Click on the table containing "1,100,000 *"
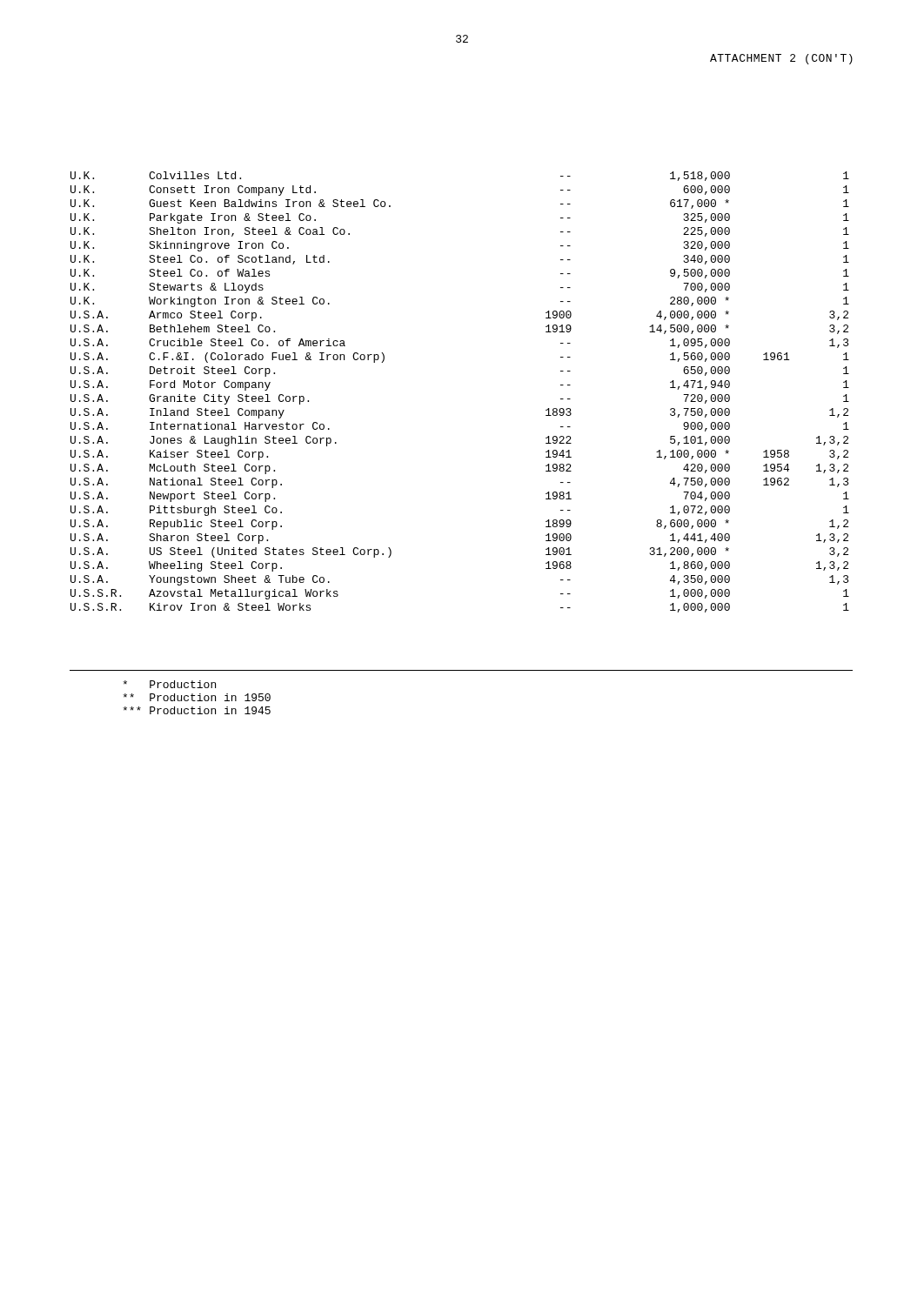 click(x=461, y=392)
